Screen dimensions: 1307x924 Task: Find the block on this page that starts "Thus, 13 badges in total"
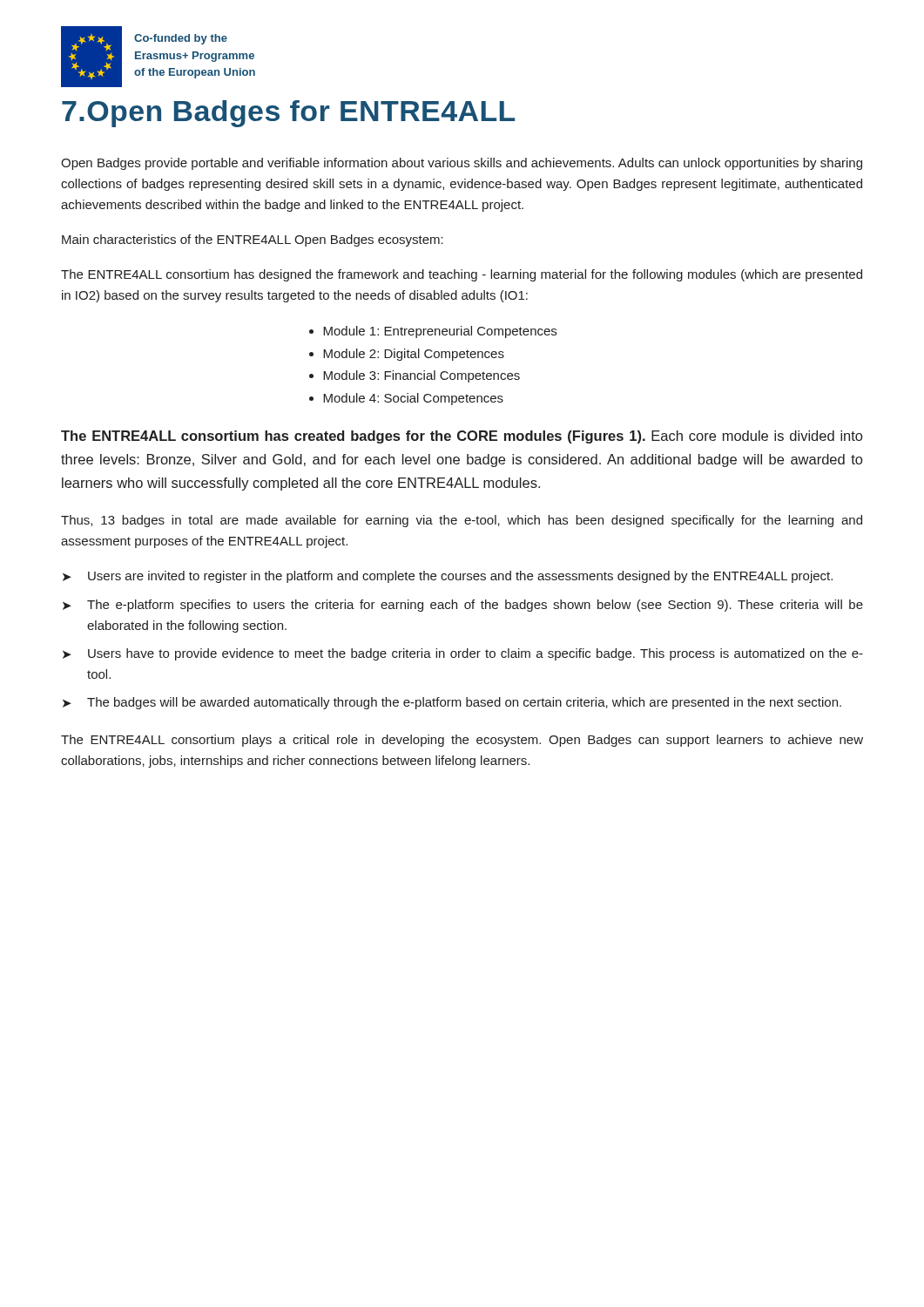point(462,530)
